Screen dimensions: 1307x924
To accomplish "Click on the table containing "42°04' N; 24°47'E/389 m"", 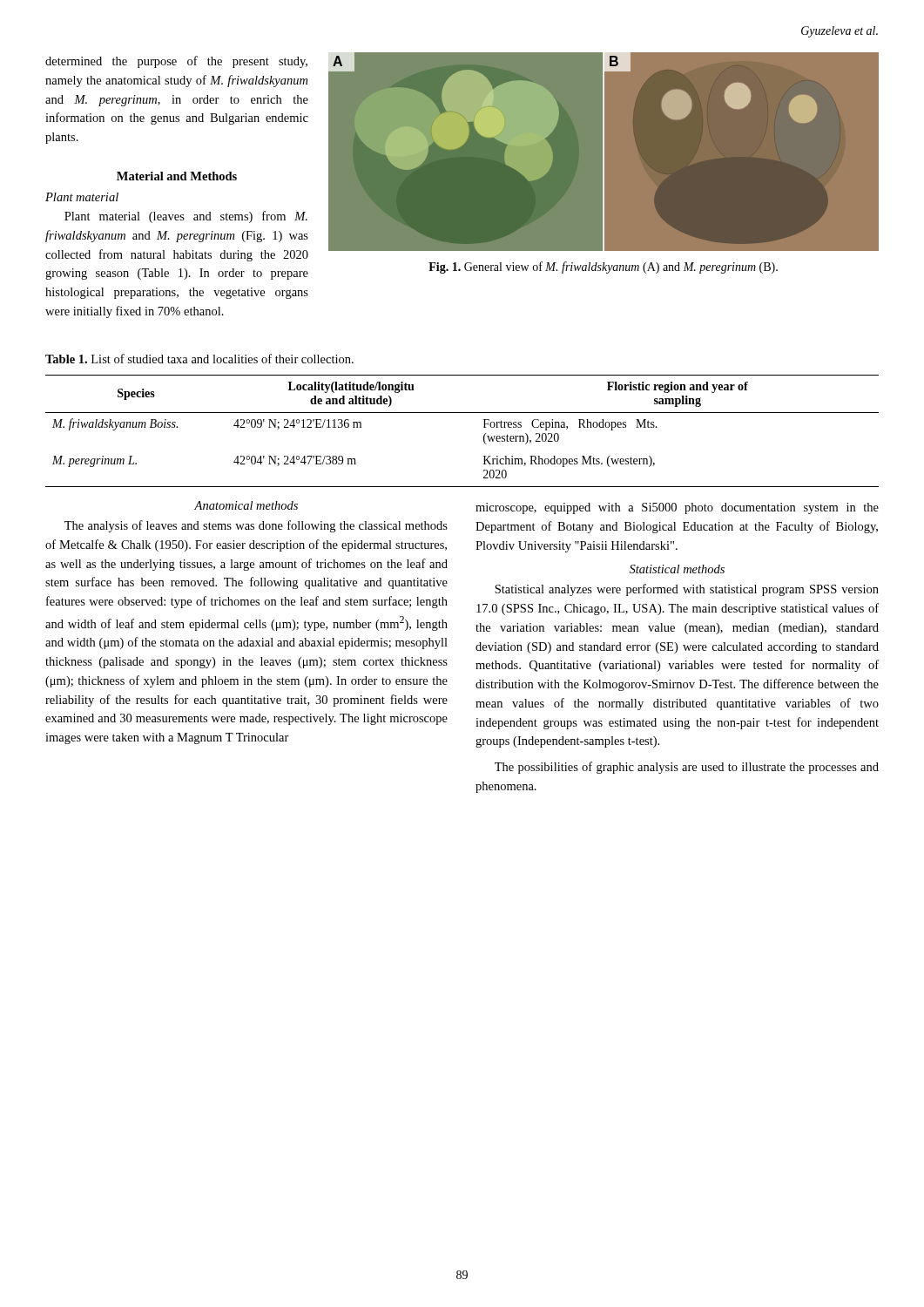I will pos(462,431).
